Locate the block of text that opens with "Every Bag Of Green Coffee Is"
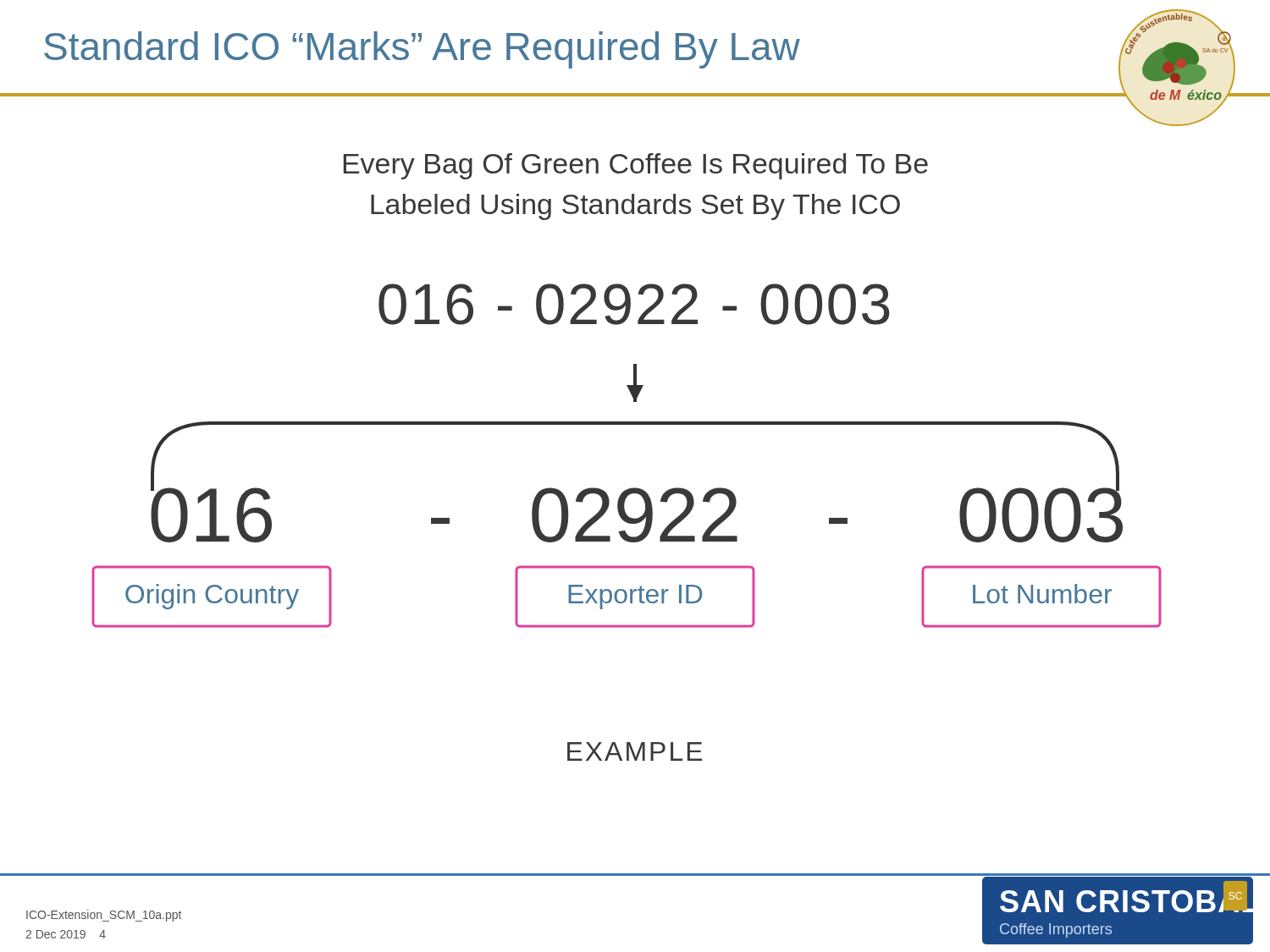Image resolution: width=1270 pixels, height=952 pixels. [x=635, y=183]
